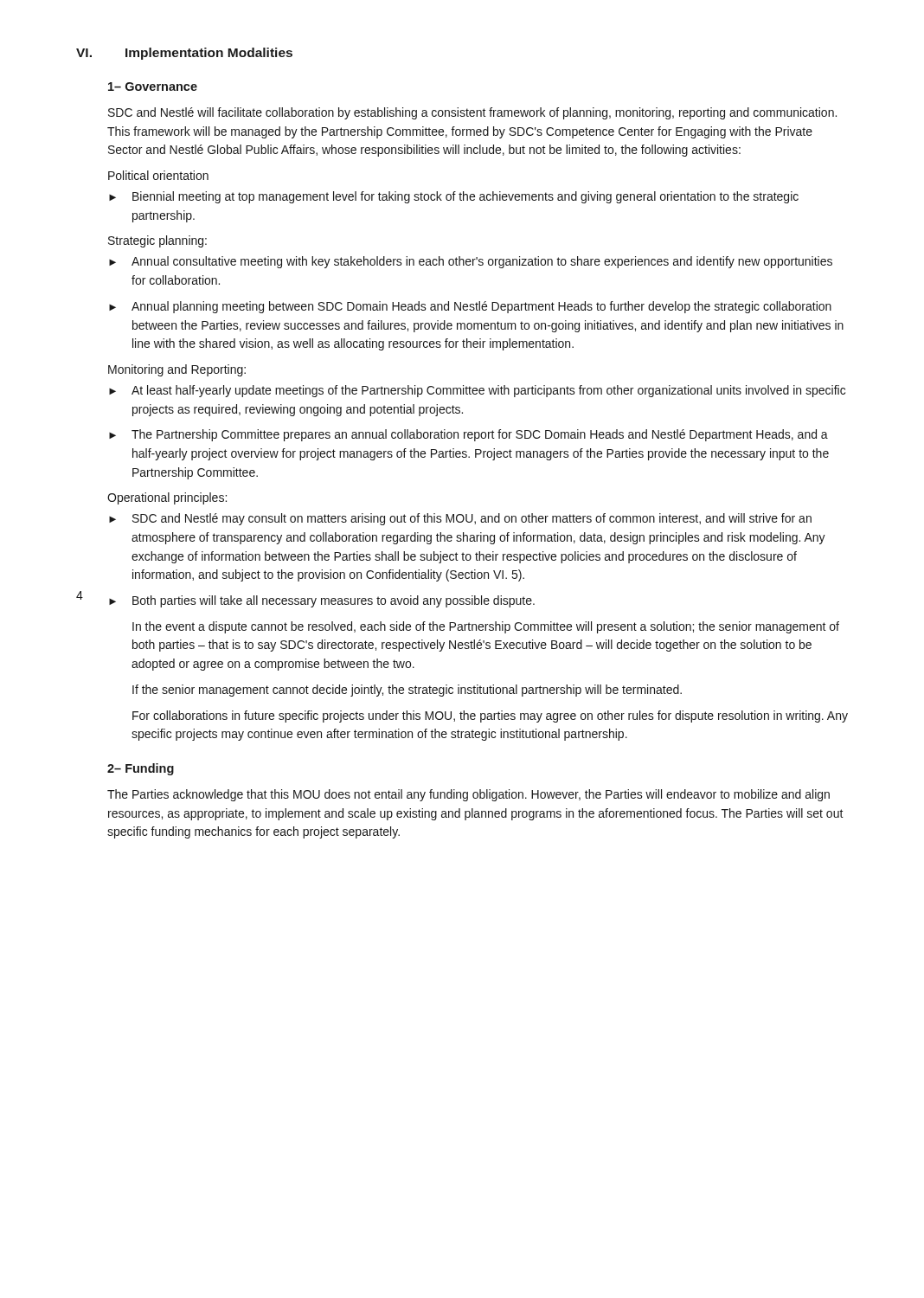This screenshot has width=924, height=1298.
Task: Click the passage that begins "► The Partnership Committee prepares an annual"
Action: pos(478,454)
